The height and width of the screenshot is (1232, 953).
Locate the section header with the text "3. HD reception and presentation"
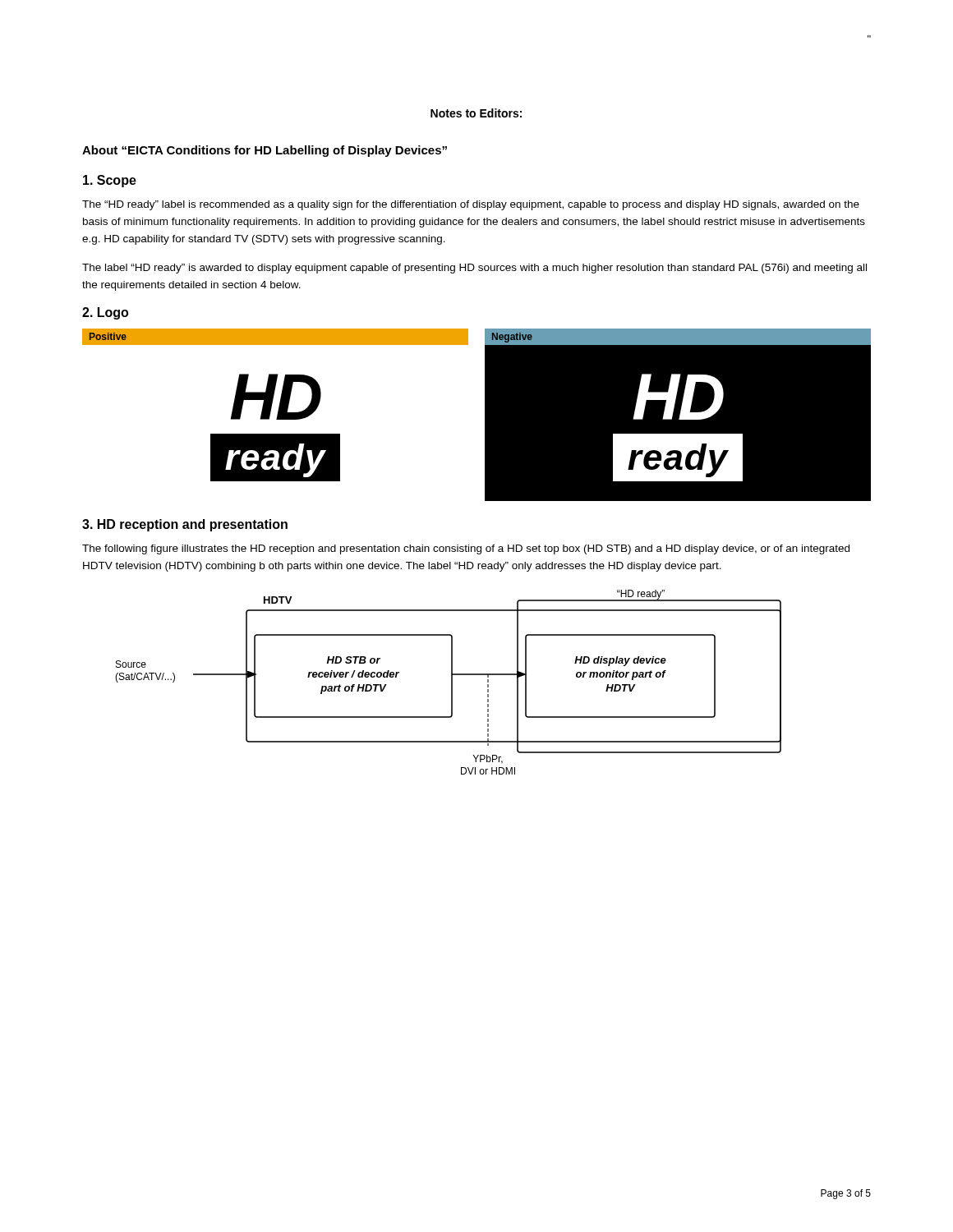[x=185, y=524]
